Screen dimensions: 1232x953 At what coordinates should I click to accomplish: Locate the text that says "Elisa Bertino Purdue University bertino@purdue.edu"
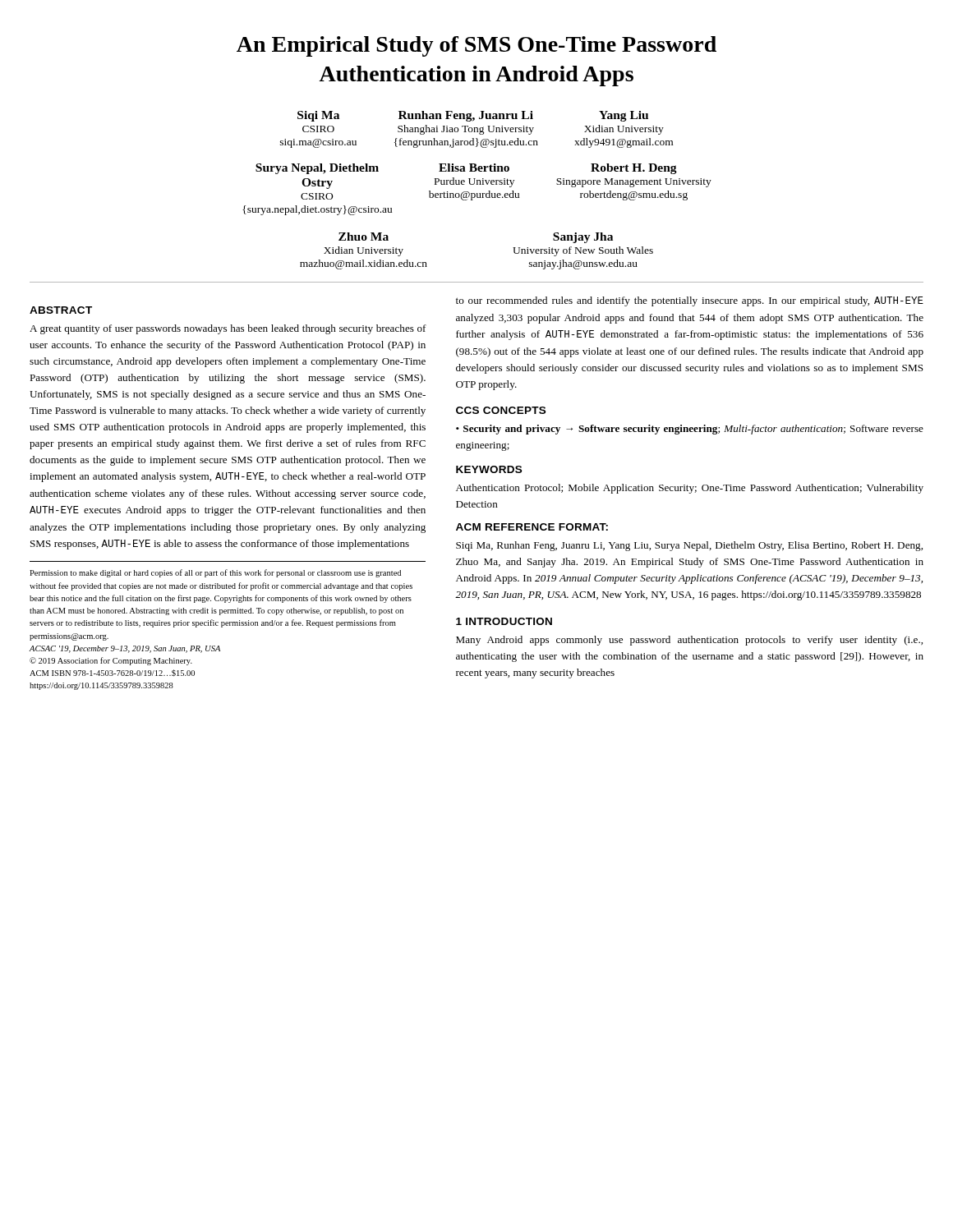(474, 181)
